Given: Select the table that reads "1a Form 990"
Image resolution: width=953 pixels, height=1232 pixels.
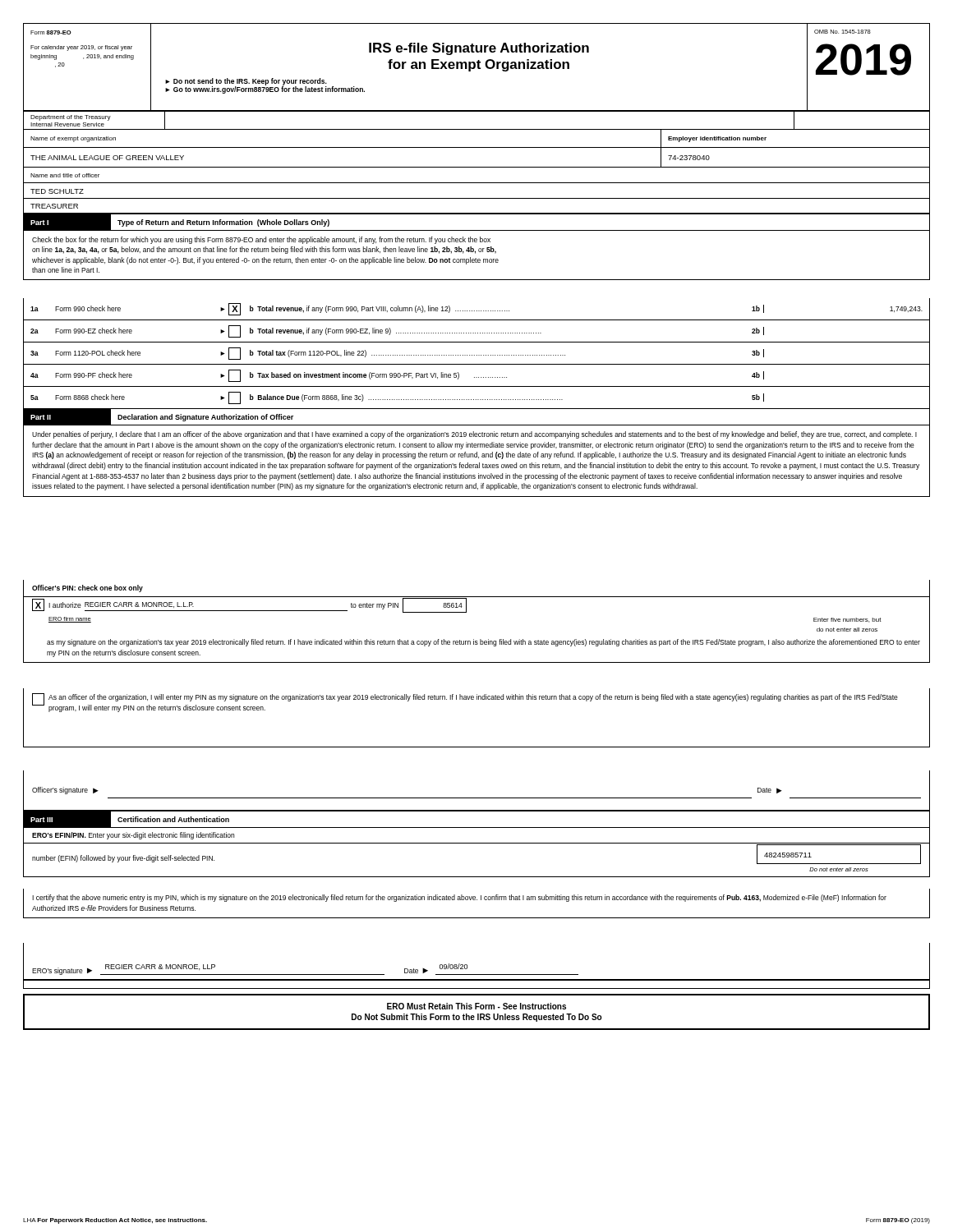Looking at the screenshot, I should point(476,354).
